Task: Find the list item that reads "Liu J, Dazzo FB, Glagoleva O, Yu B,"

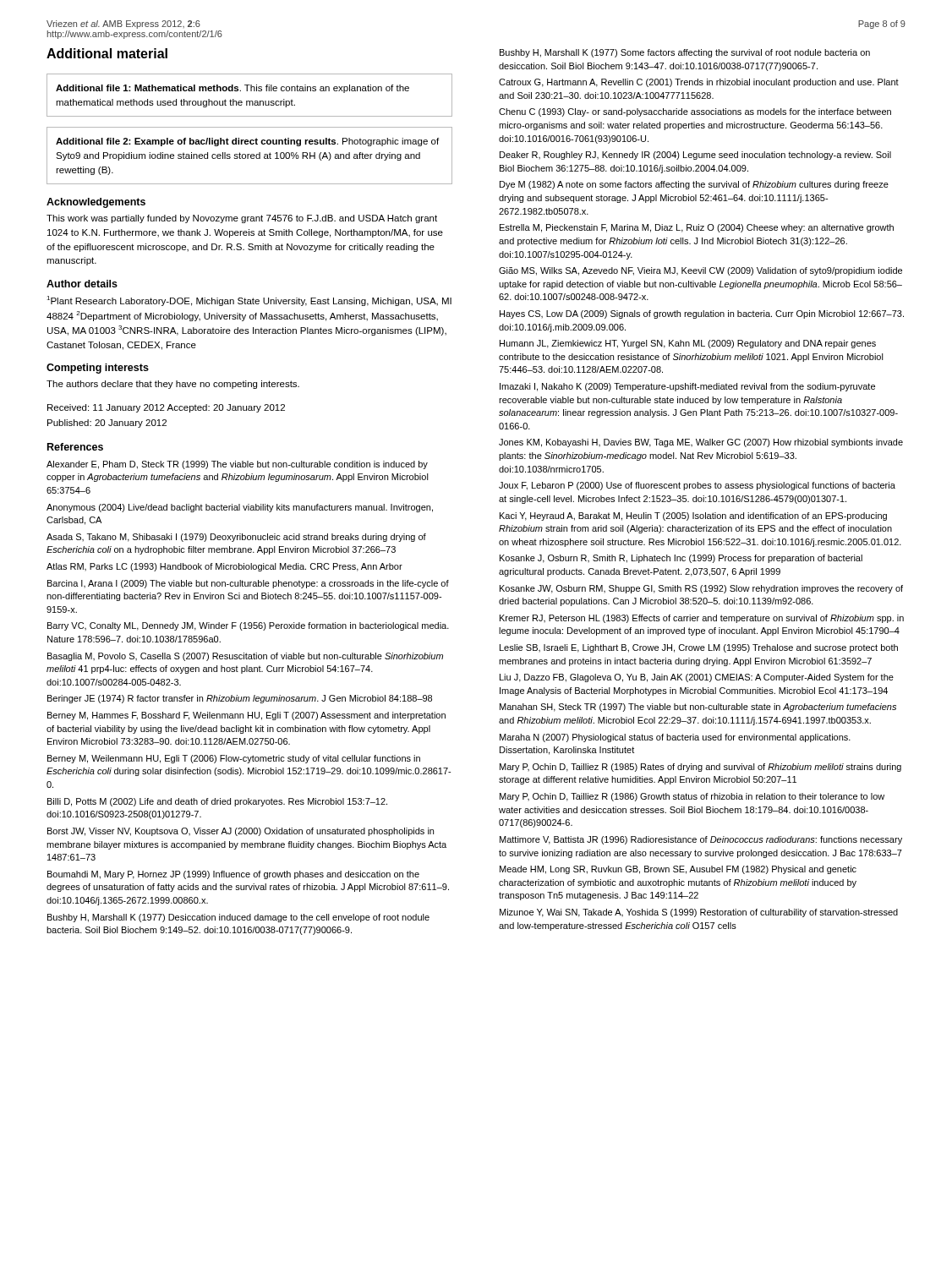Action: coord(696,684)
